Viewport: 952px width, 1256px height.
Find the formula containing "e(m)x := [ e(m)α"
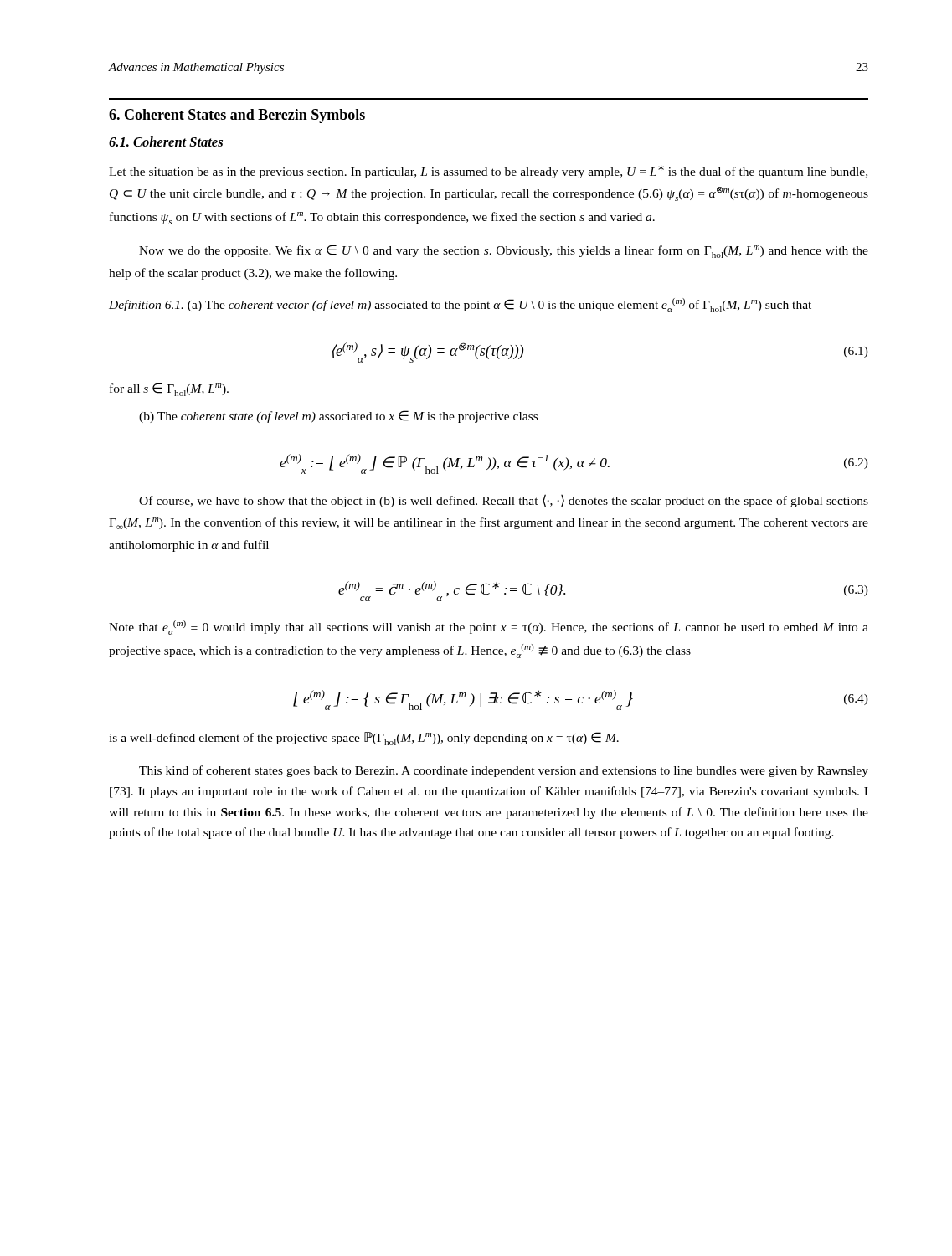[x=574, y=462]
